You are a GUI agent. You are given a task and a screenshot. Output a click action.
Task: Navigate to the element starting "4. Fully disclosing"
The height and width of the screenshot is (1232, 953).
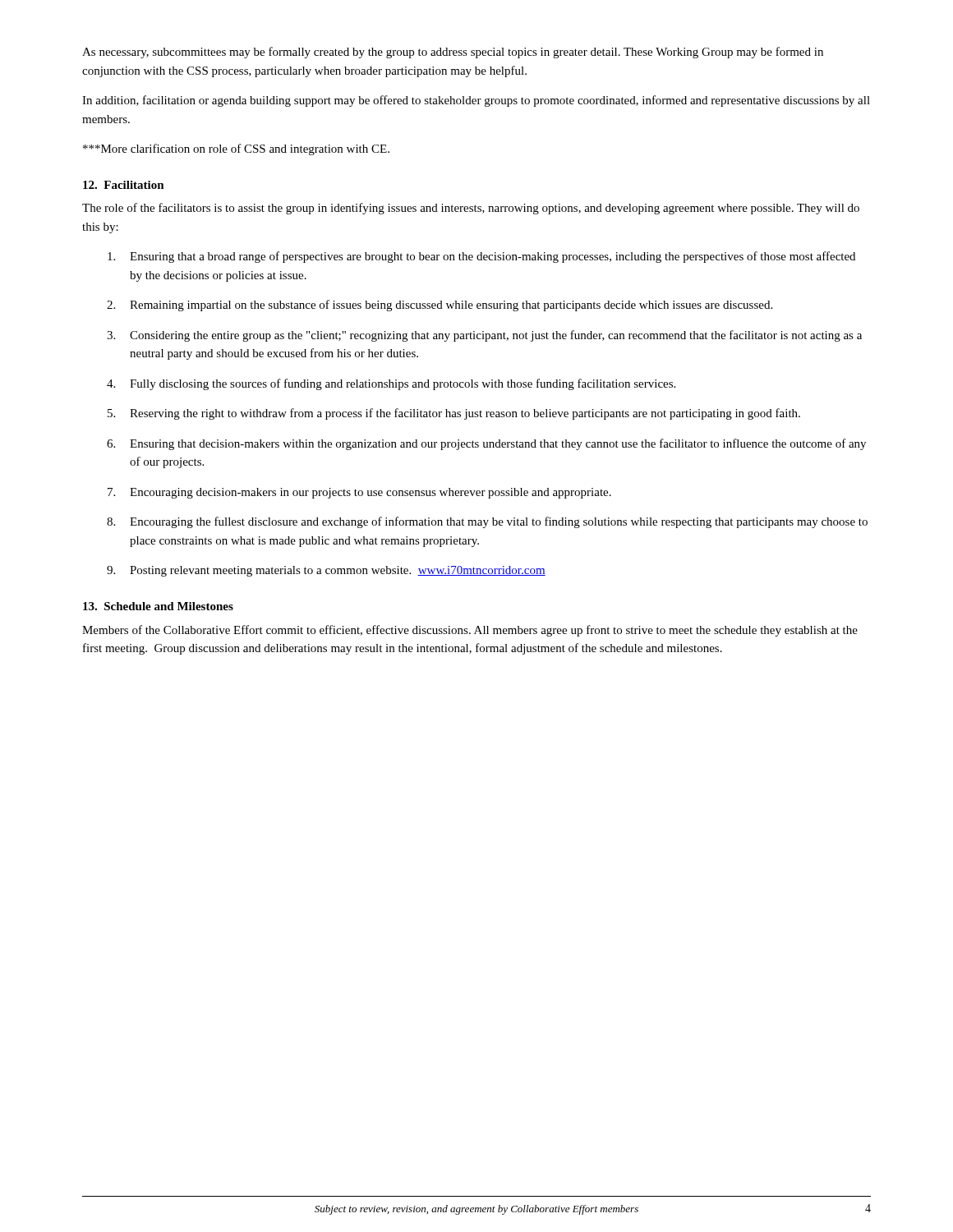coord(489,384)
